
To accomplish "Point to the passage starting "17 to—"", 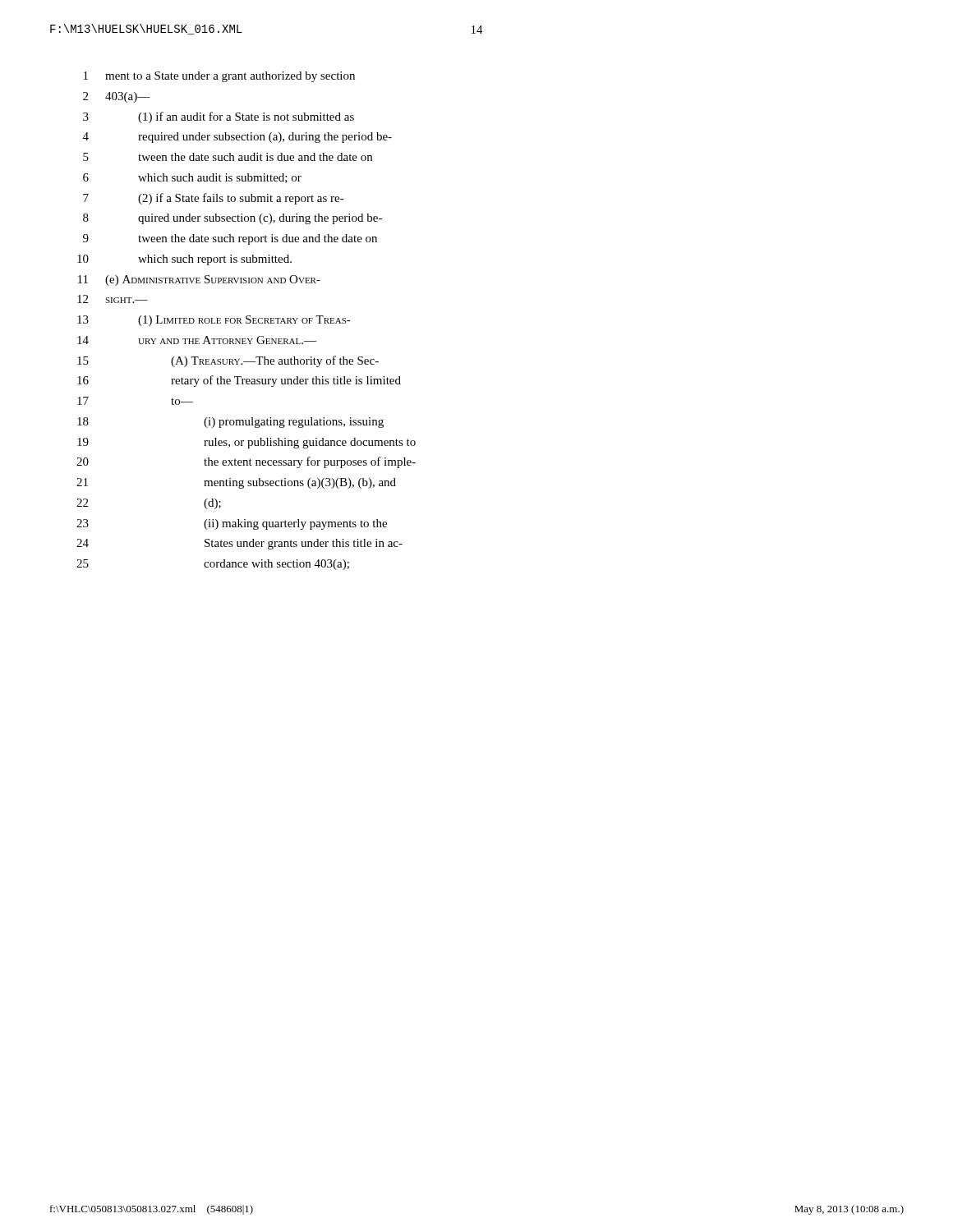I will click(x=86, y=401).
